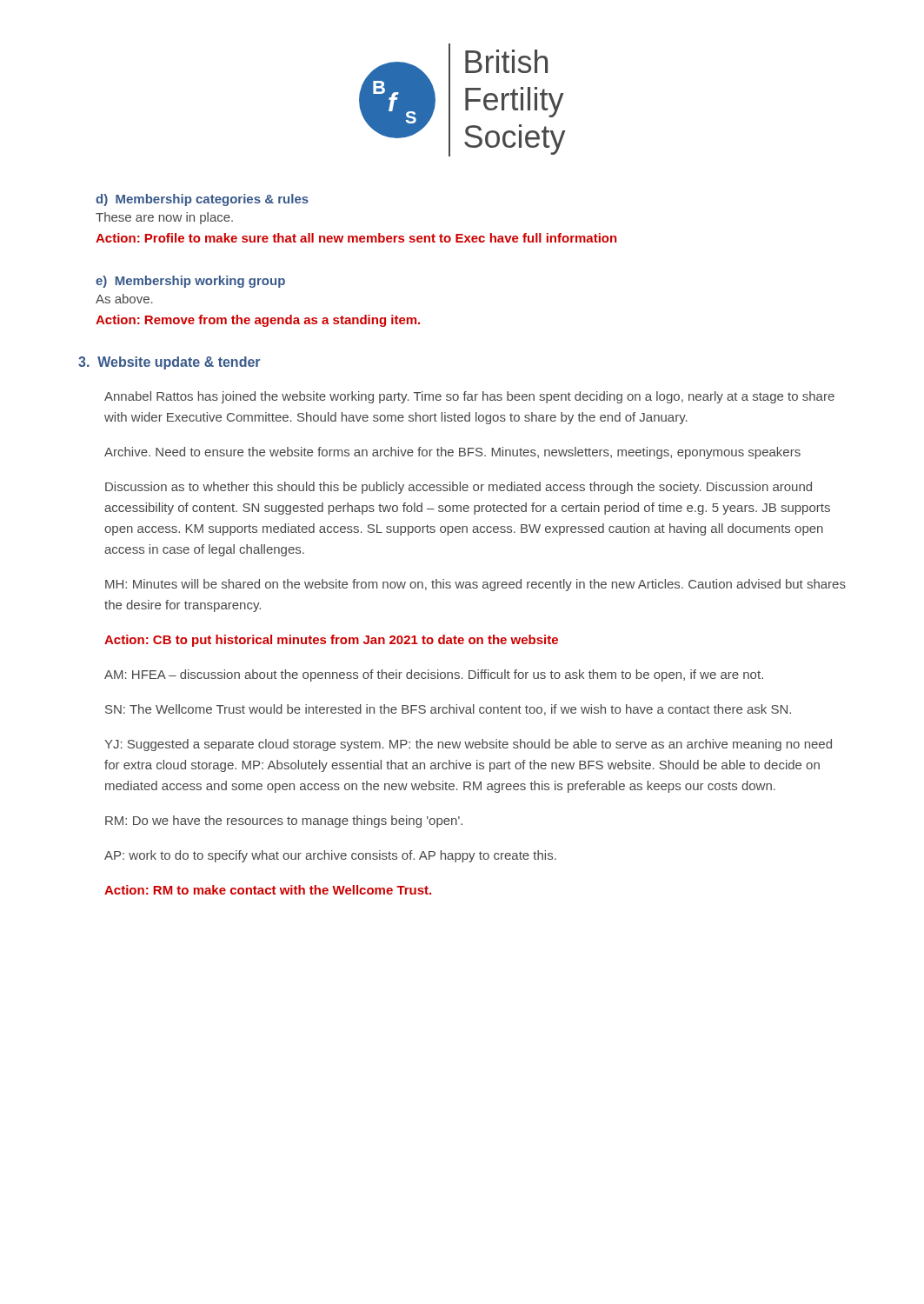The image size is (924, 1304).
Task: Select the logo
Action: (462, 91)
